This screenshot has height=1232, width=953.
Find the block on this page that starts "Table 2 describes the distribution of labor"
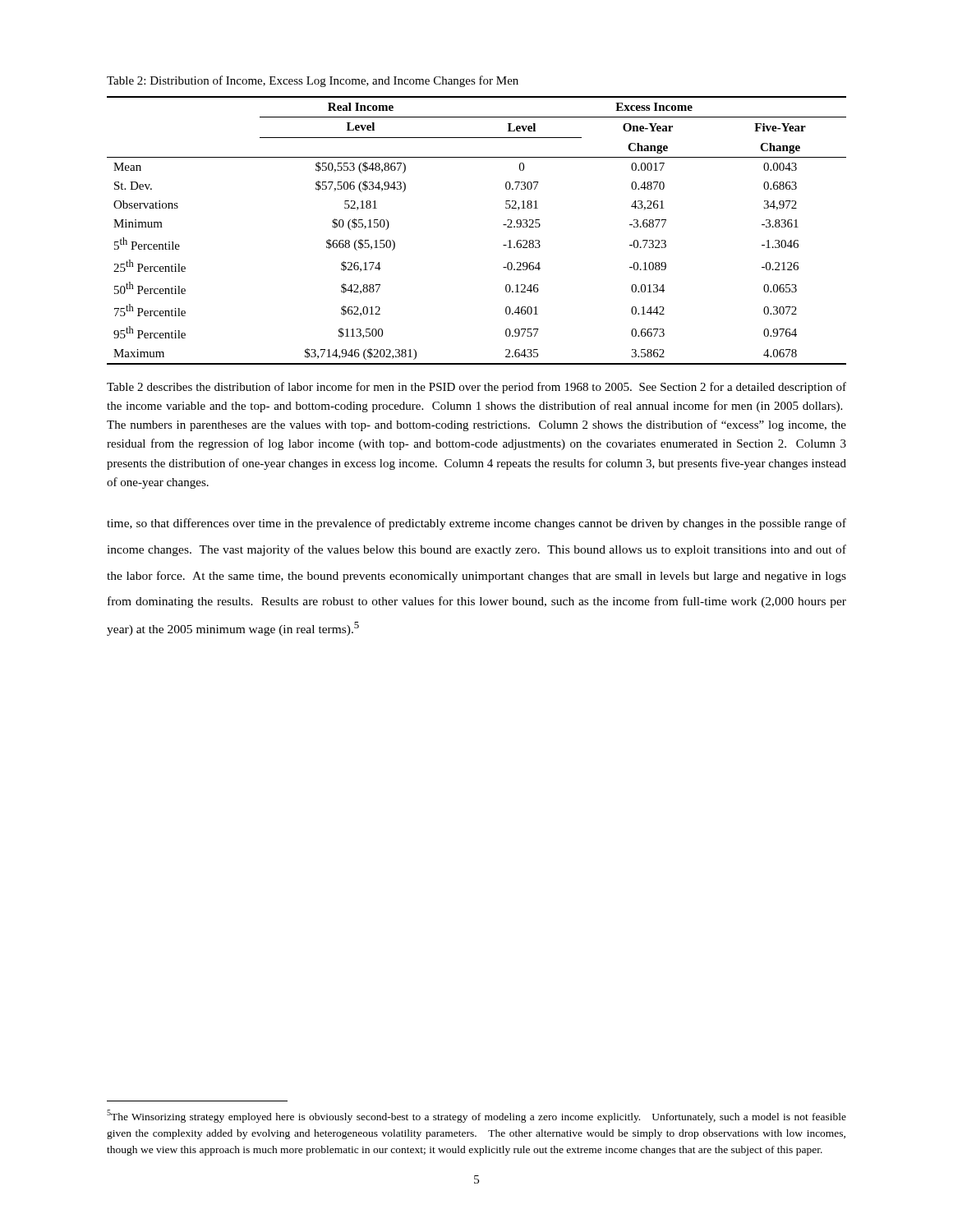476,434
